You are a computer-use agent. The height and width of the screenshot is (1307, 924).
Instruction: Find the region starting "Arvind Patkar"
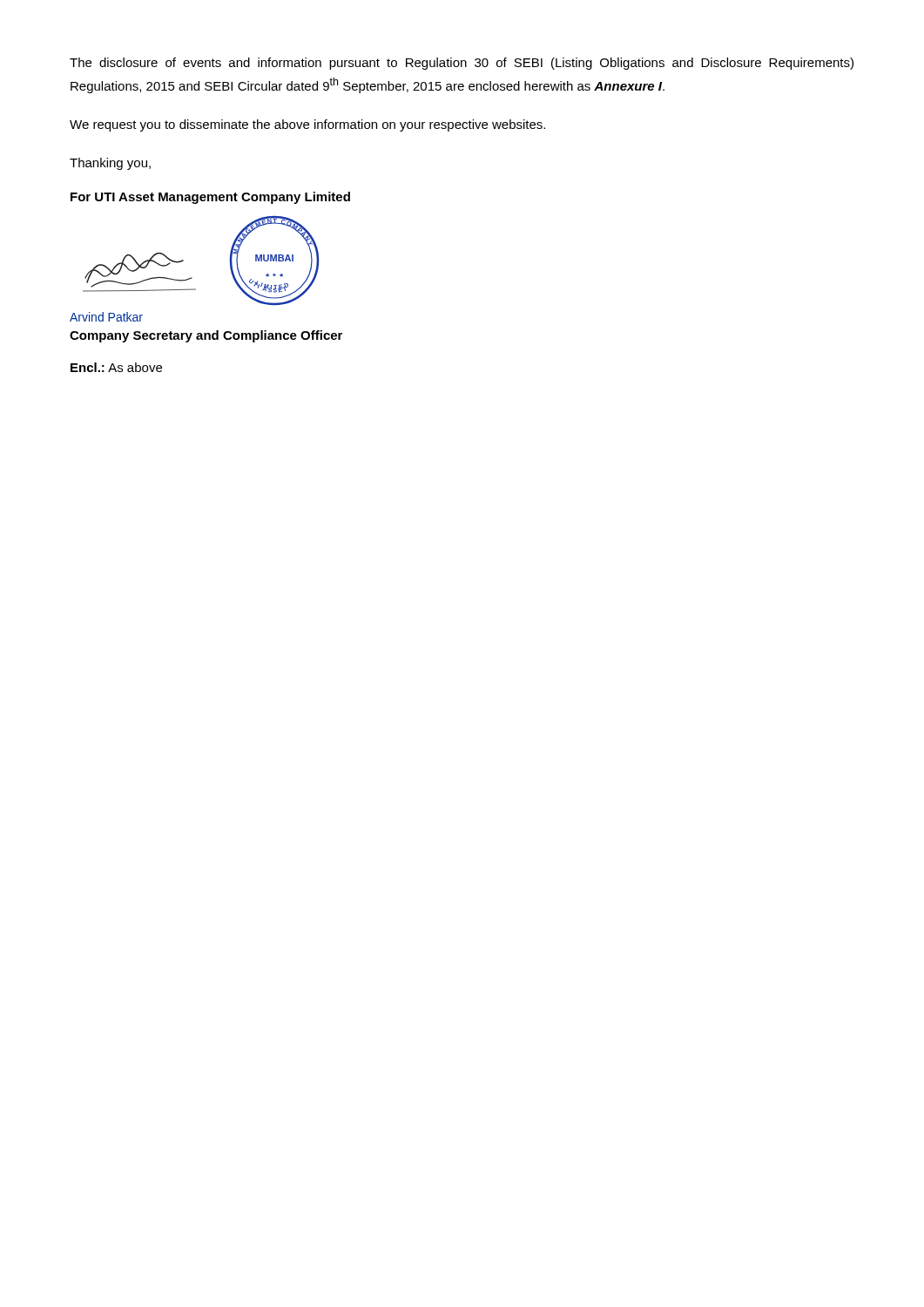coord(106,317)
